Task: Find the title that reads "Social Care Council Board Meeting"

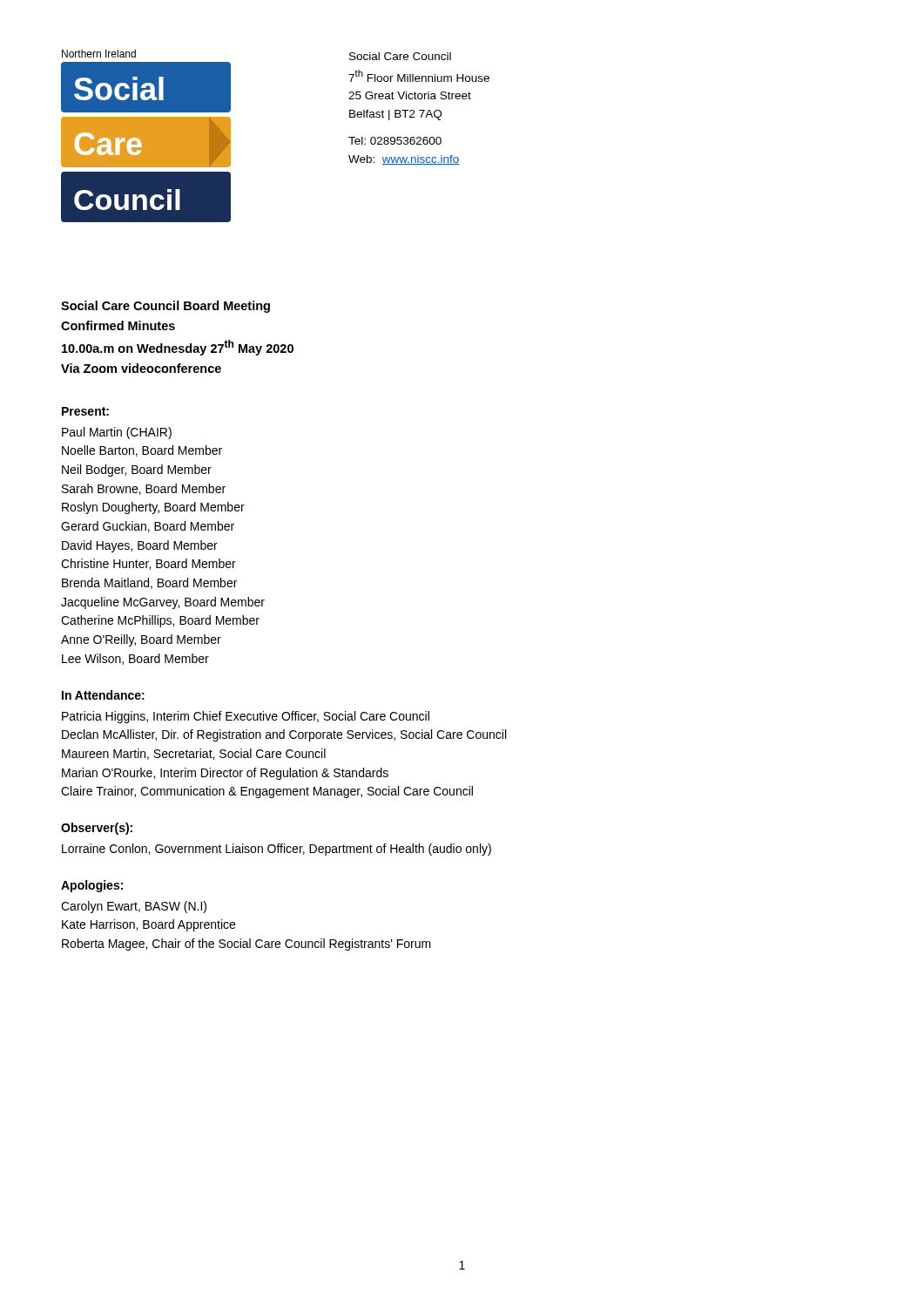Action: point(177,337)
